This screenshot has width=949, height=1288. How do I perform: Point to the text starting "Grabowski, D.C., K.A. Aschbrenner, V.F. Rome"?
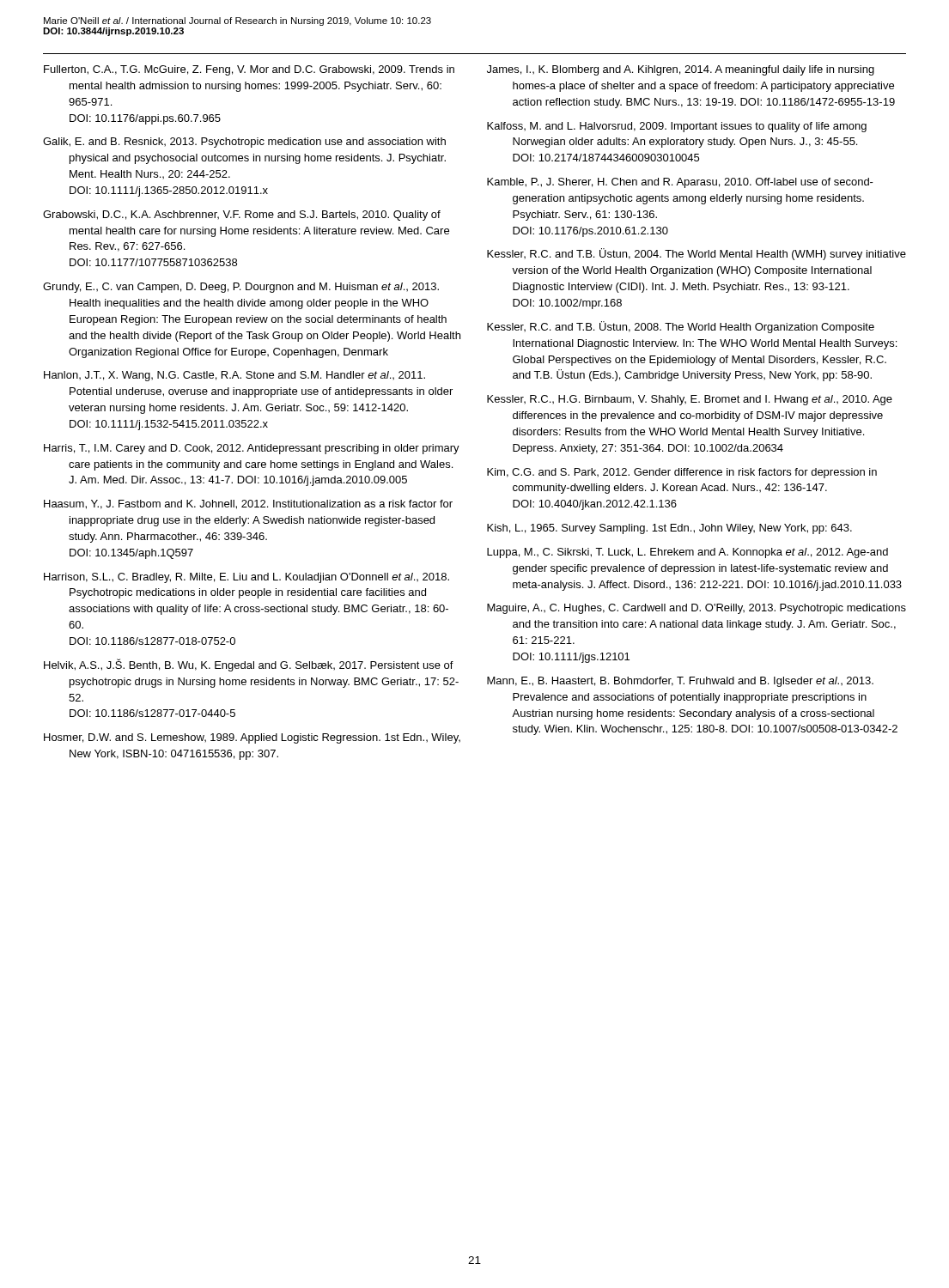coord(246,238)
